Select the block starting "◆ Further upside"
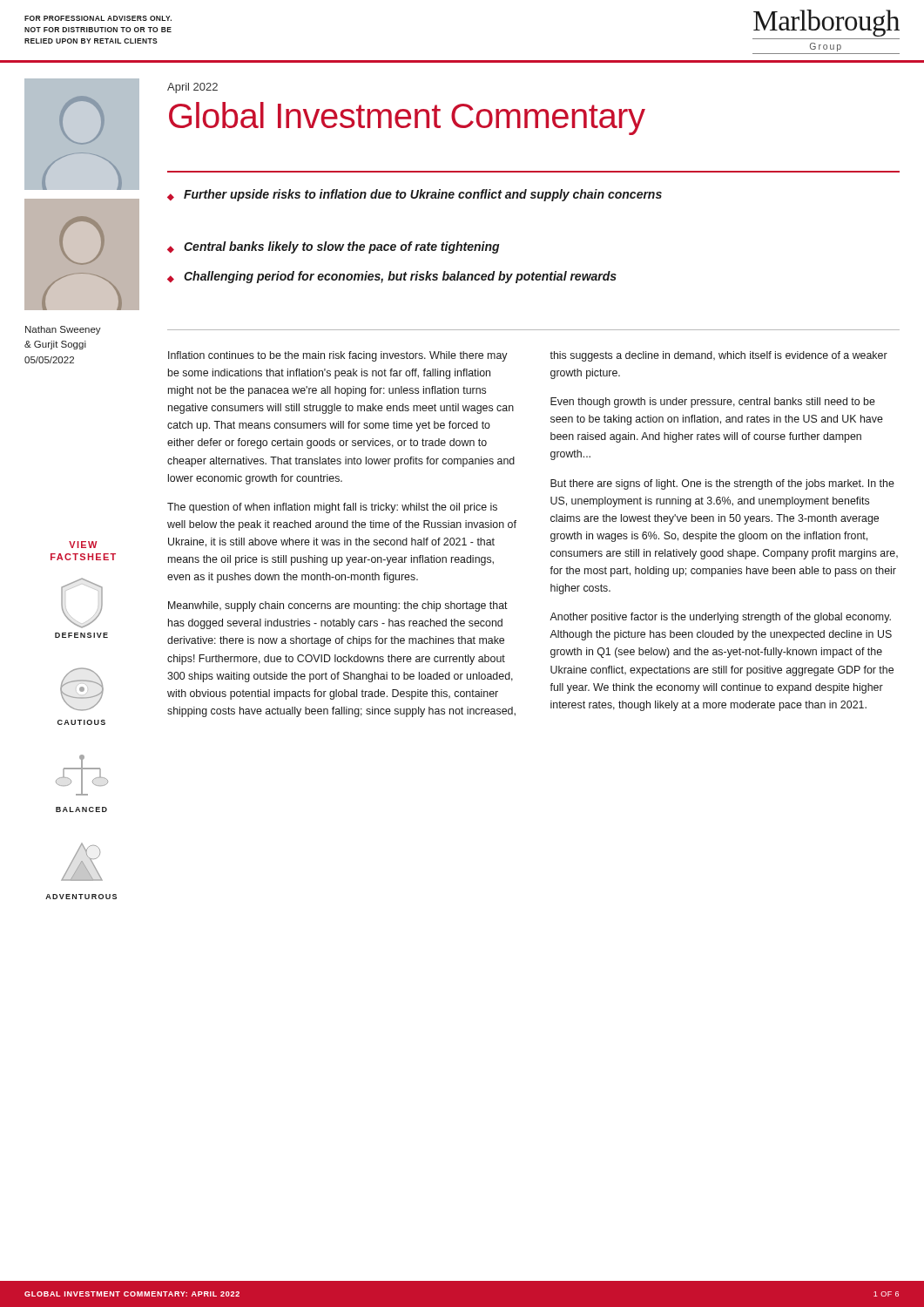This screenshot has width=924, height=1307. pyautogui.click(x=415, y=195)
